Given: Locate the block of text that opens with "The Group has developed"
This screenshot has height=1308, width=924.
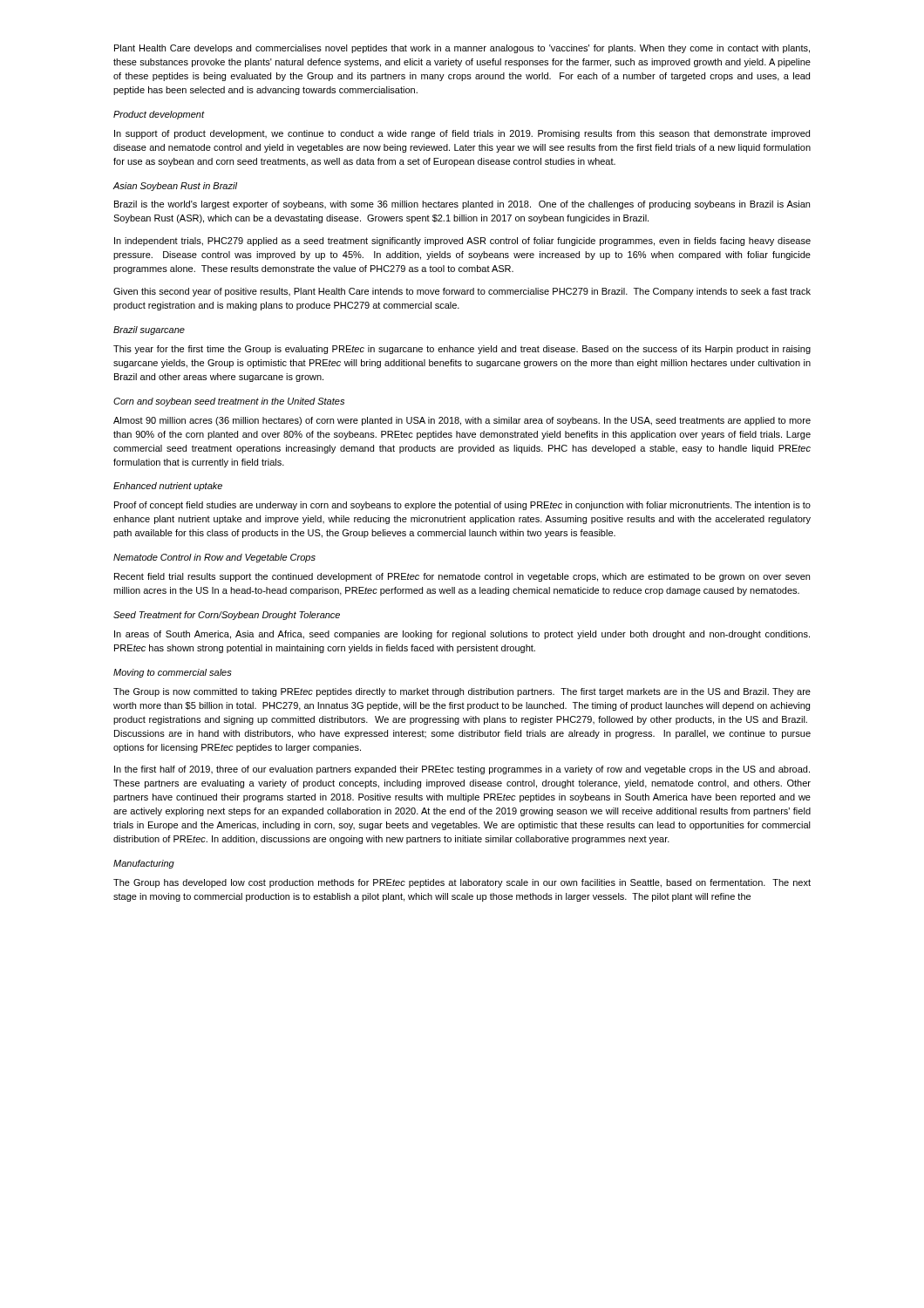Looking at the screenshot, I should [x=462, y=890].
